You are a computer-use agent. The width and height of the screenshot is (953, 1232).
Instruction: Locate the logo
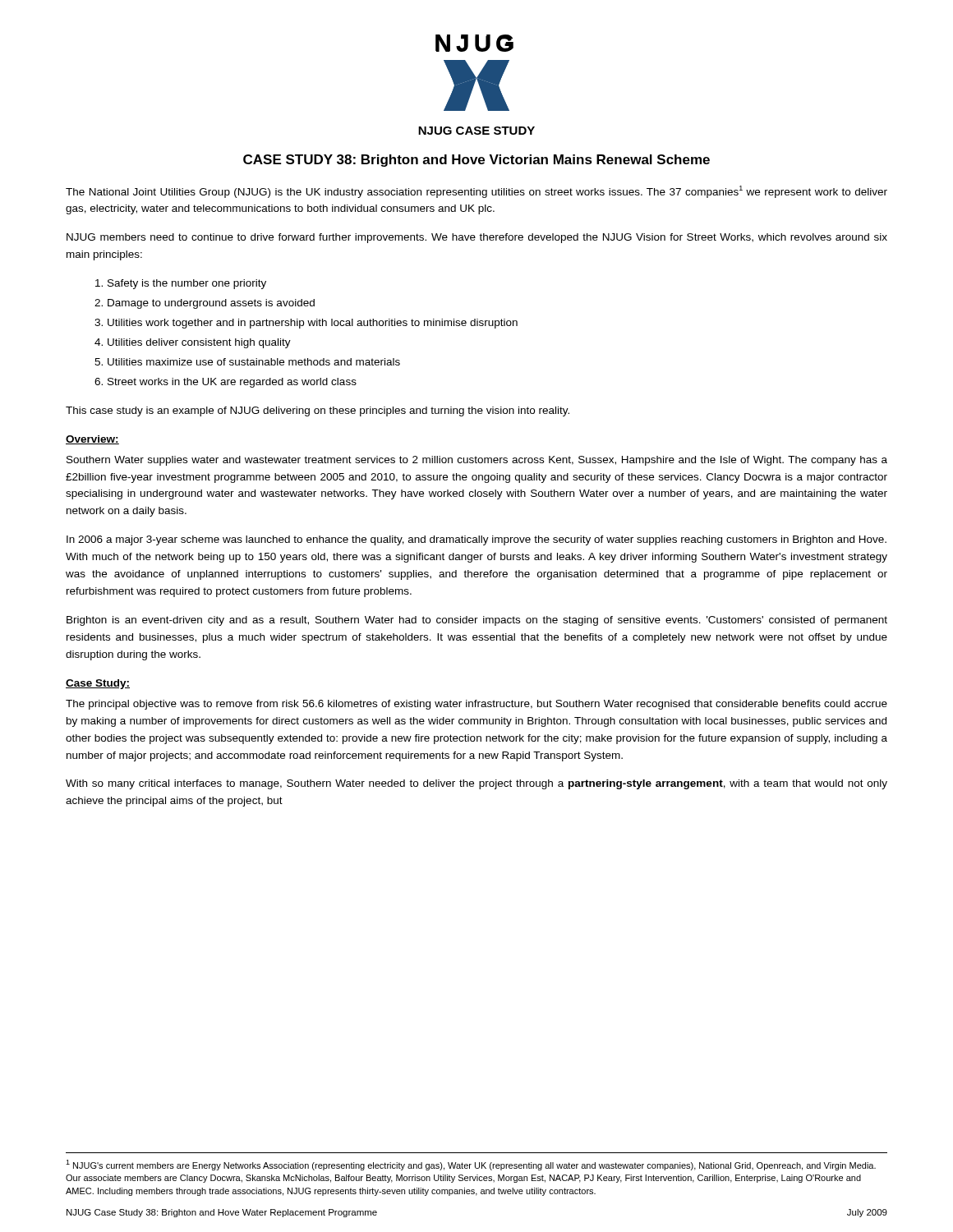point(476,57)
